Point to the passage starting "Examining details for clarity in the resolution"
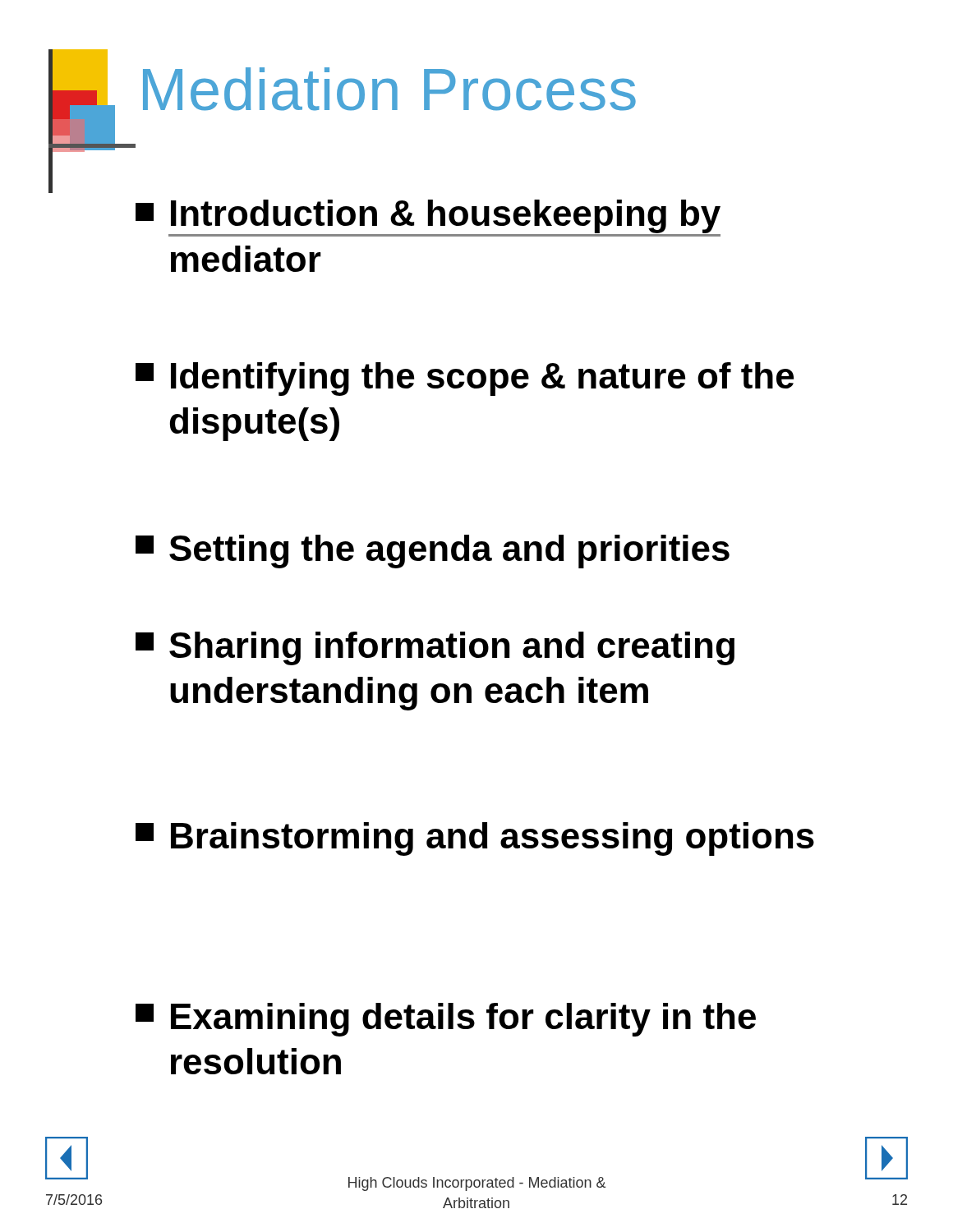Screen dimensions: 1232x953 [530, 1039]
